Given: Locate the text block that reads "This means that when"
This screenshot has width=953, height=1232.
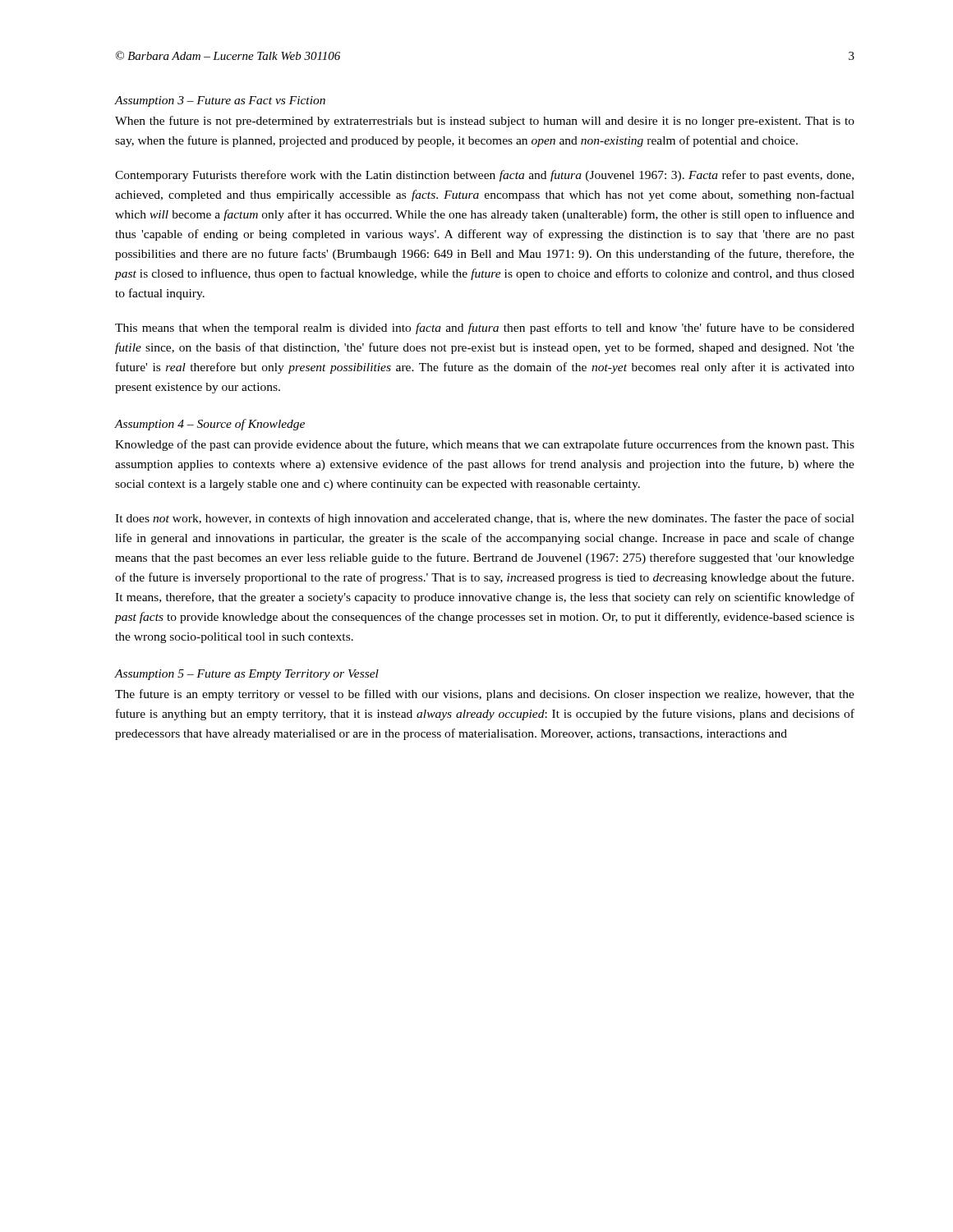Looking at the screenshot, I should click(x=485, y=357).
